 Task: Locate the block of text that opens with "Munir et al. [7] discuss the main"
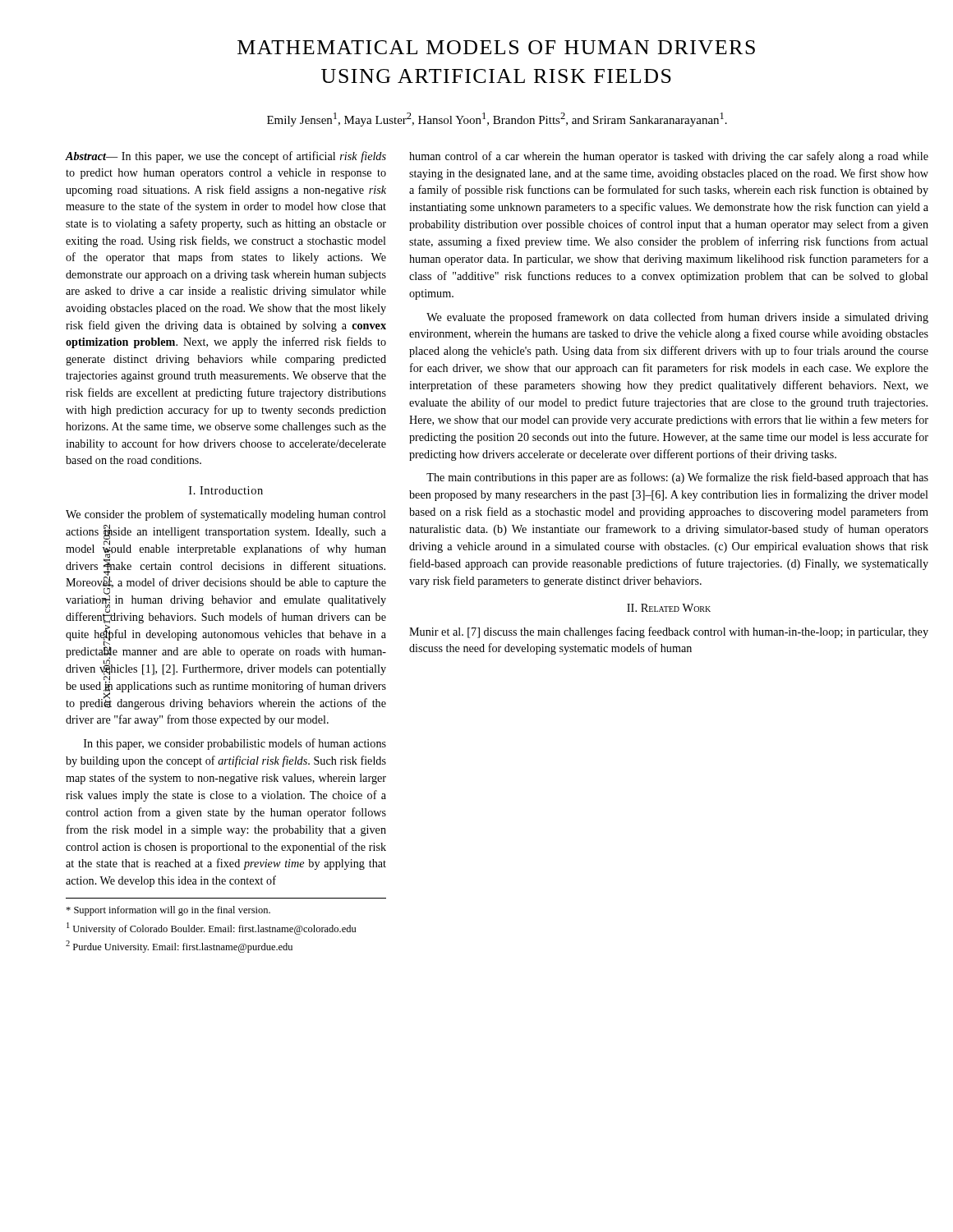click(x=669, y=640)
